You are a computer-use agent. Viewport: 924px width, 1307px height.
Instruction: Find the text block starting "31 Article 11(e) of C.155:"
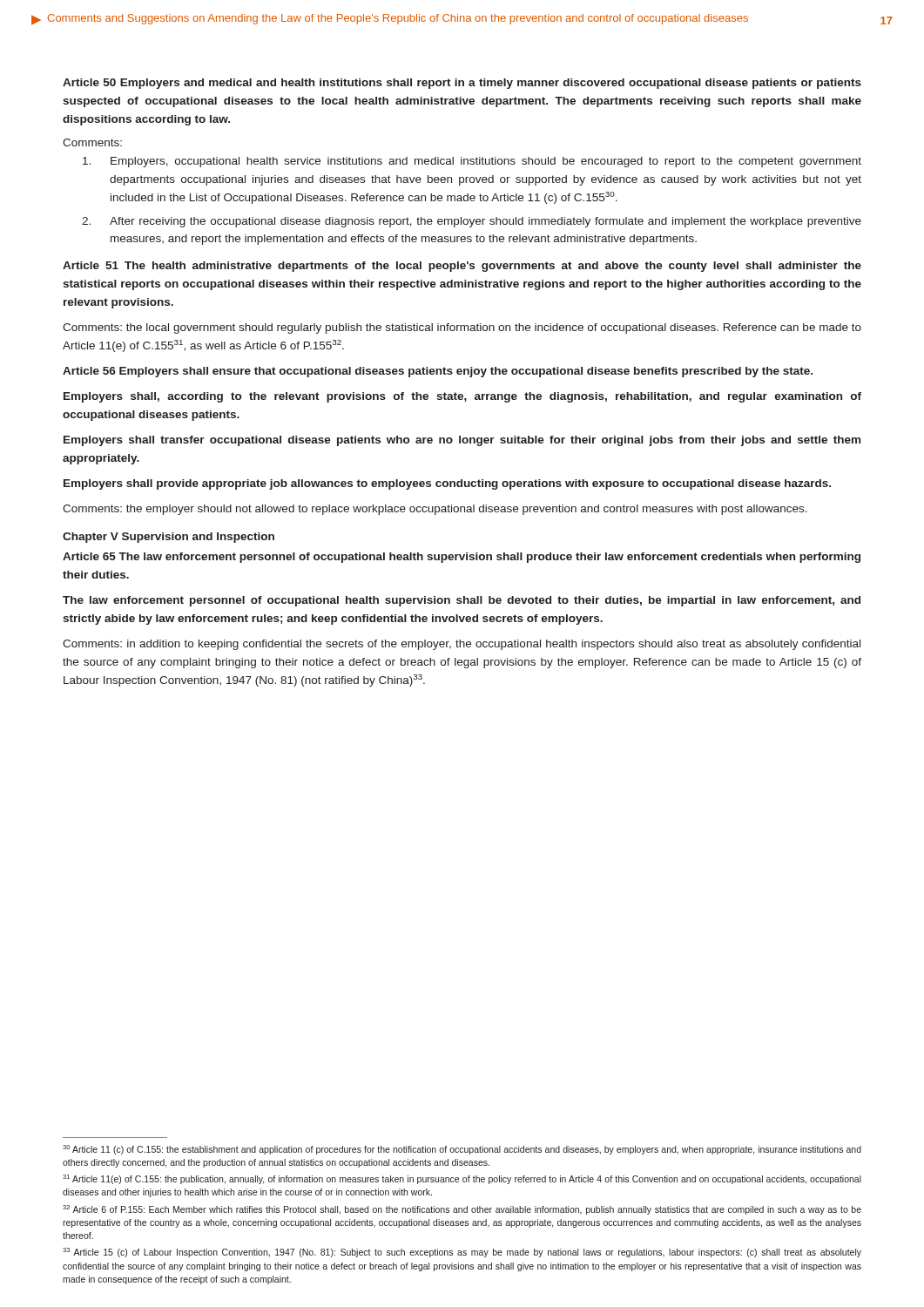click(462, 1185)
